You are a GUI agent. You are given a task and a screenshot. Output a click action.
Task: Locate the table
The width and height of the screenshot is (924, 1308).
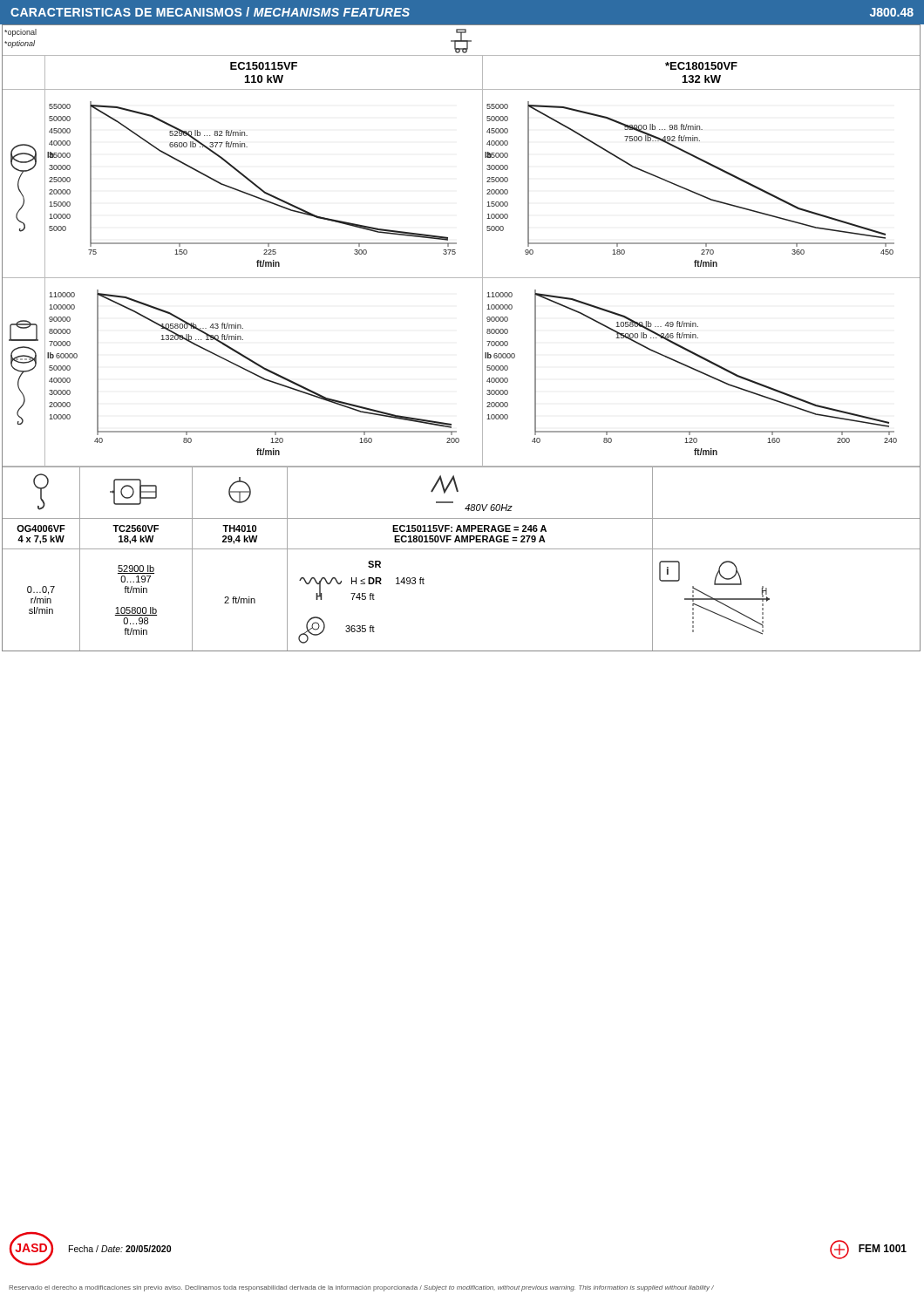[461, 559]
